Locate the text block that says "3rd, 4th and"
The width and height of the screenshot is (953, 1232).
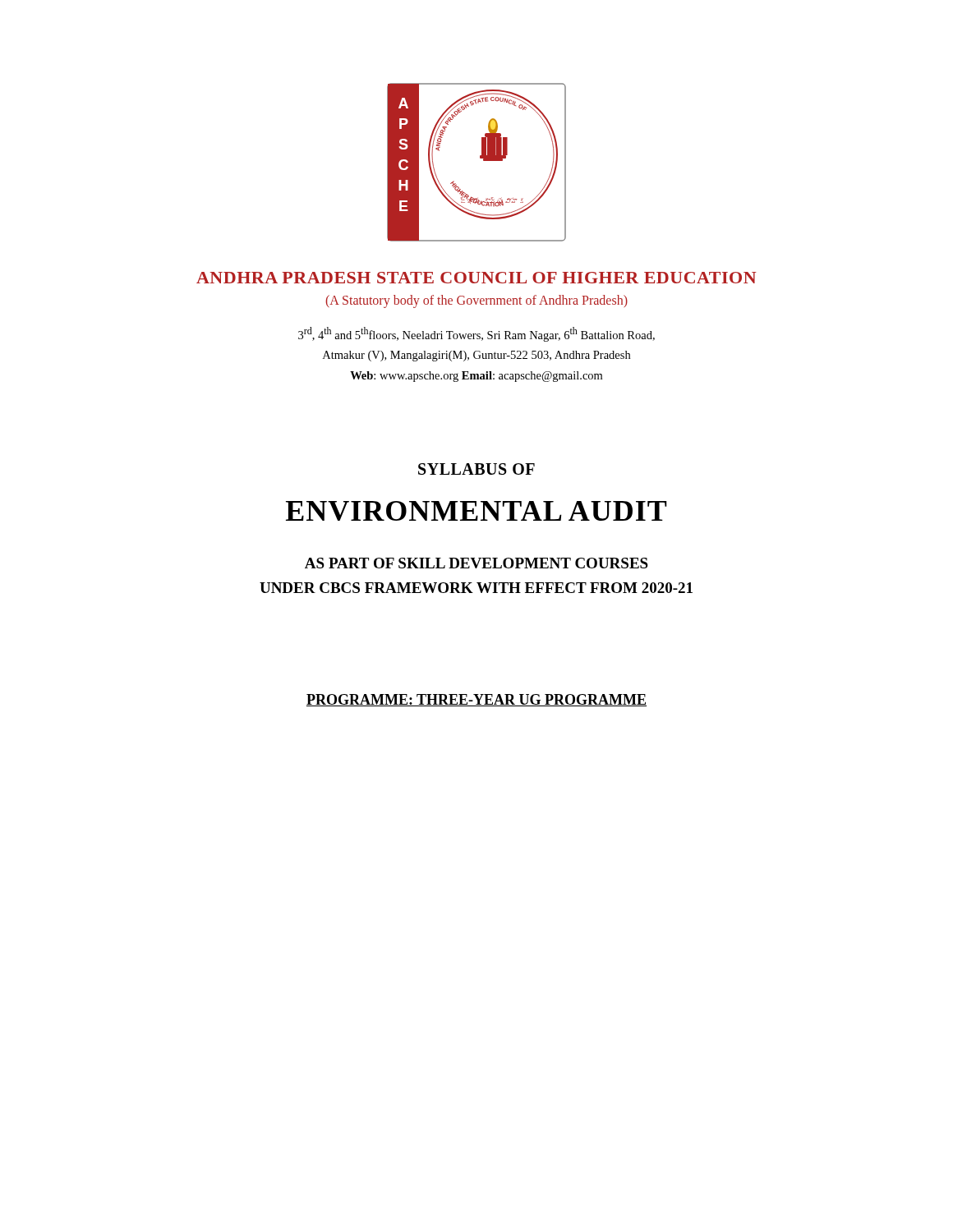(x=476, y=354)
